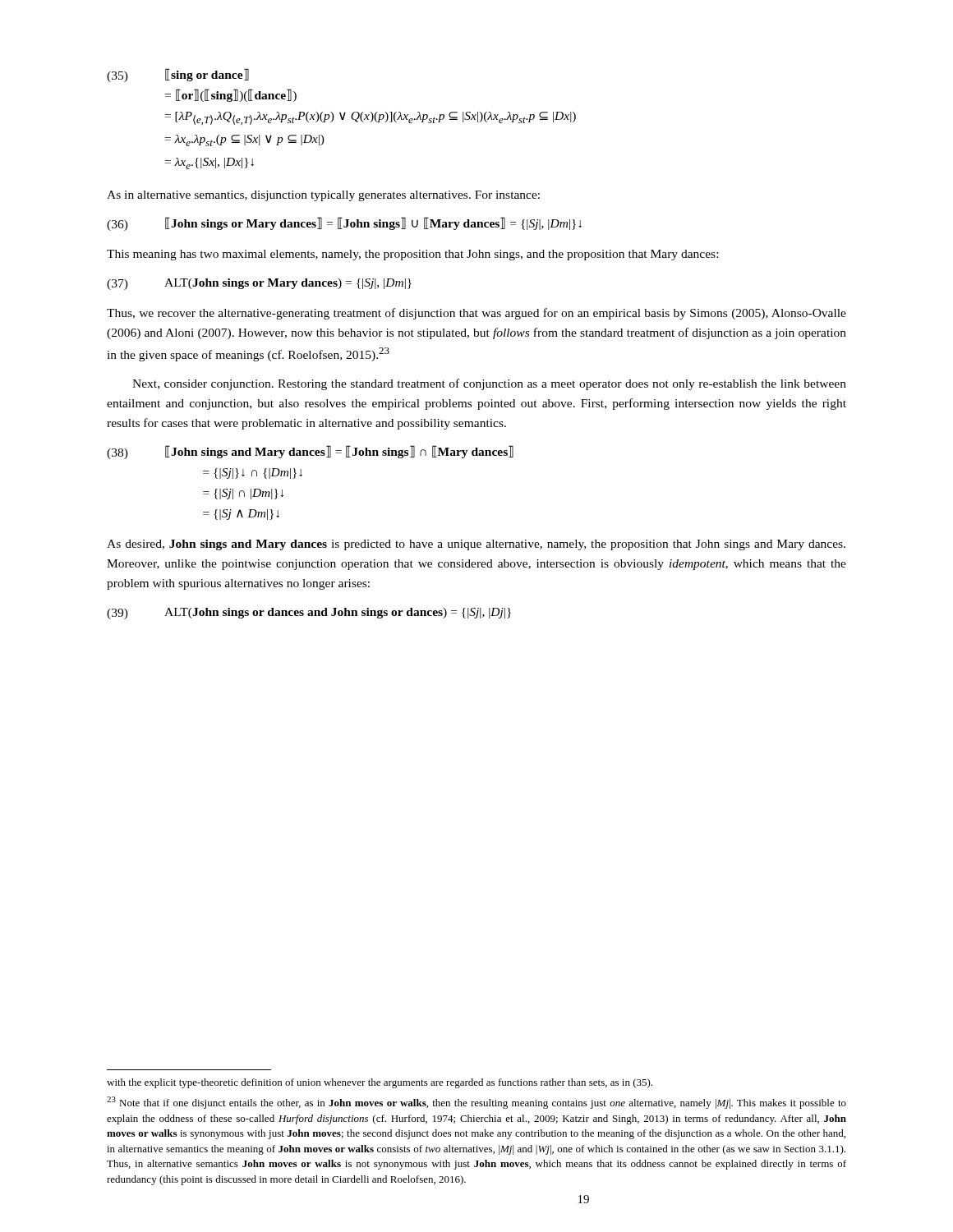
Task: Click on the passage starting "(36) ⟦John sings or Mary dances⟧ = ⟦John"
Action: tap(476, 224)
